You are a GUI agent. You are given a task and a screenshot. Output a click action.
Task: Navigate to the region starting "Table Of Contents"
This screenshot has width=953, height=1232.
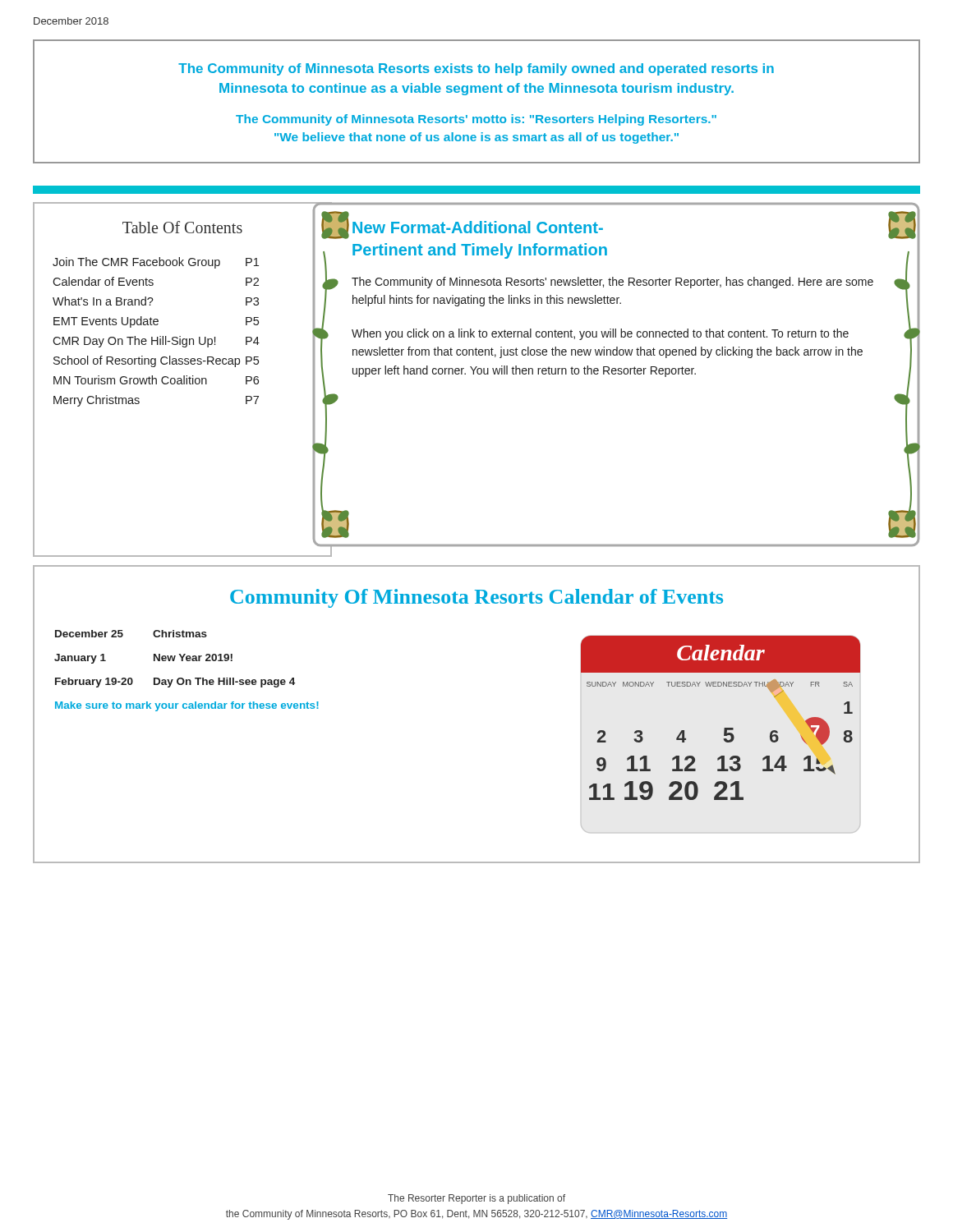182,227
